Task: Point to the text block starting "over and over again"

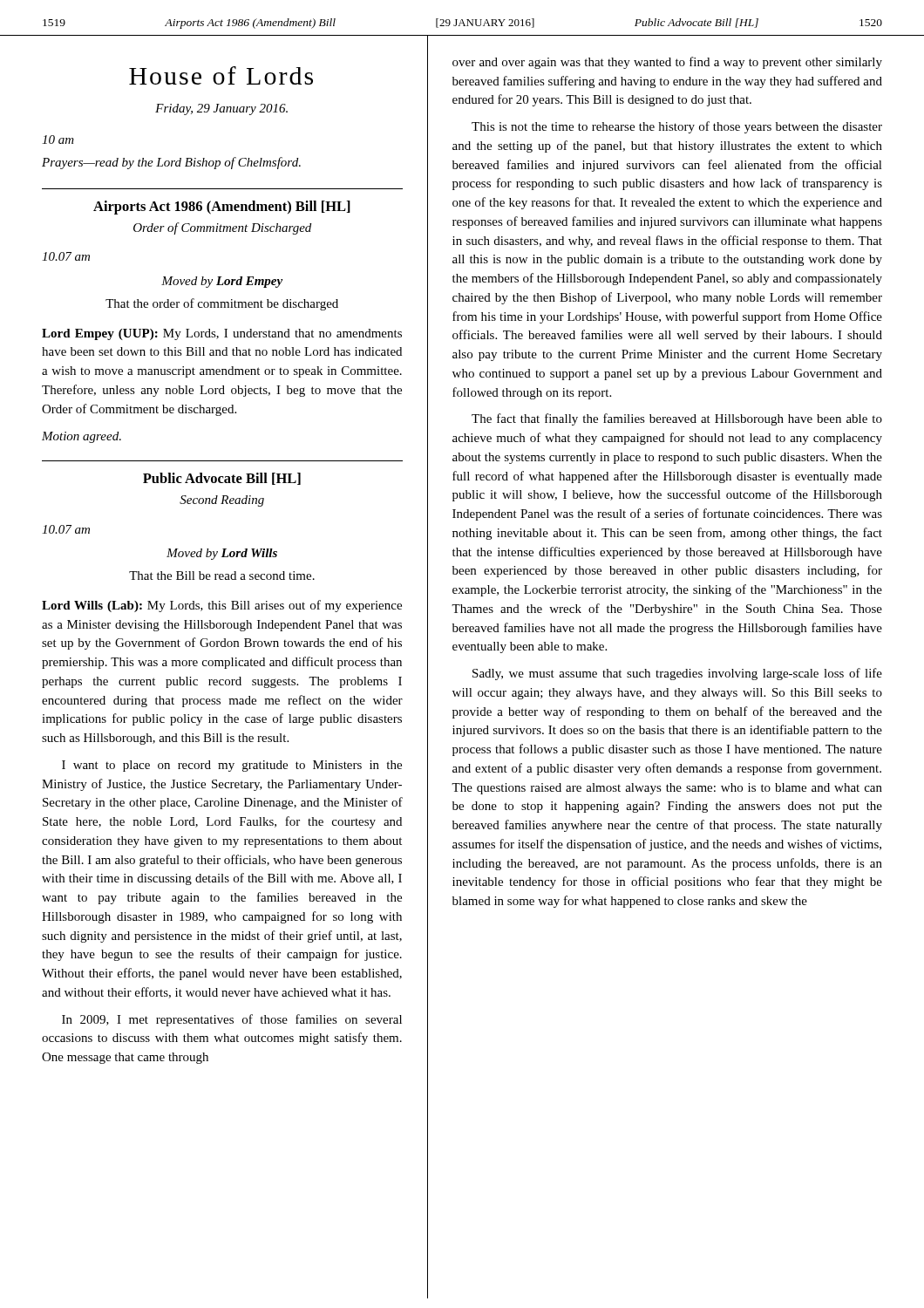Action: point(667,81)
